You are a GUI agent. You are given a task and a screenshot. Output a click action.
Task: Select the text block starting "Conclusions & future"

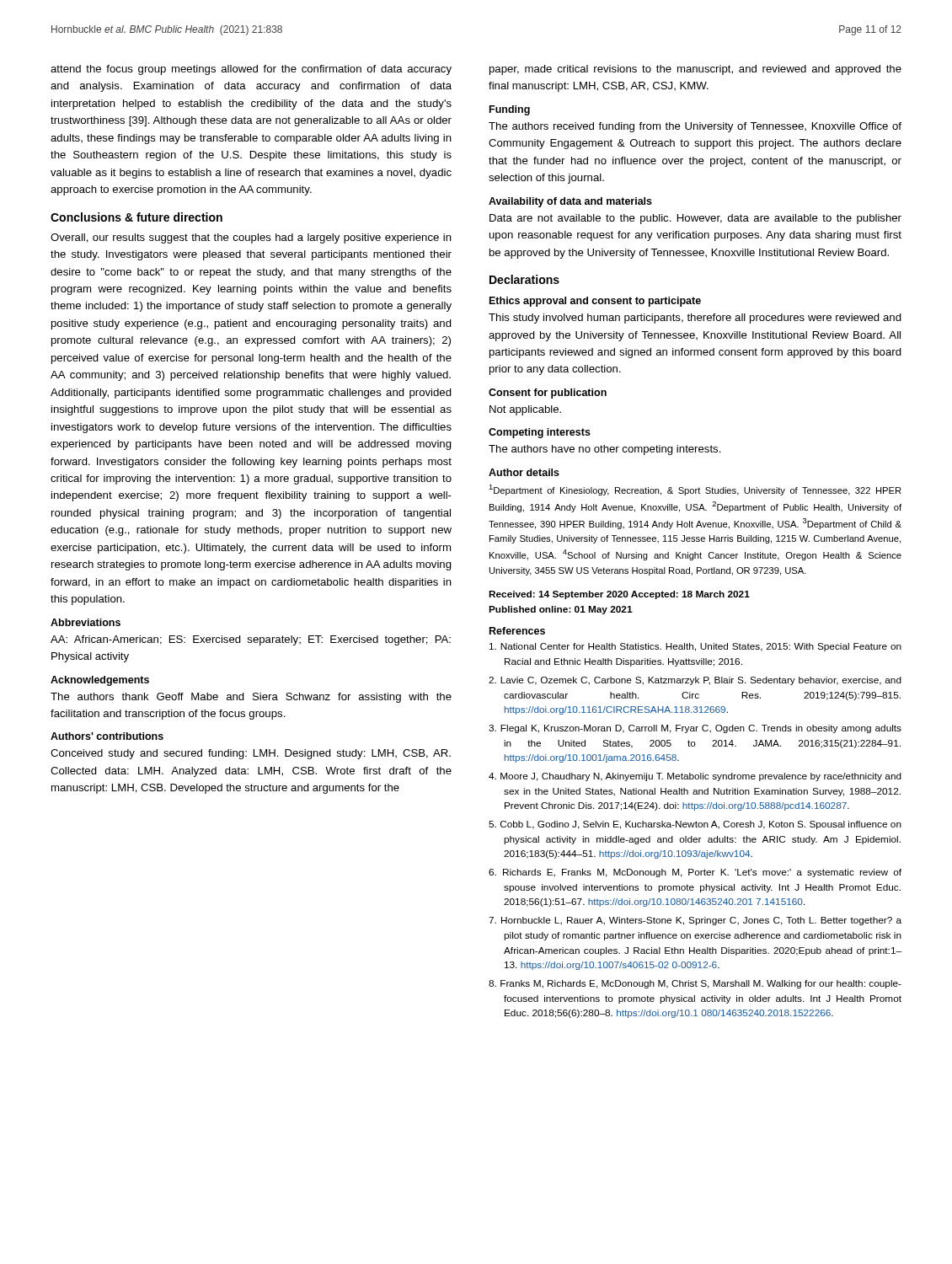137,217
